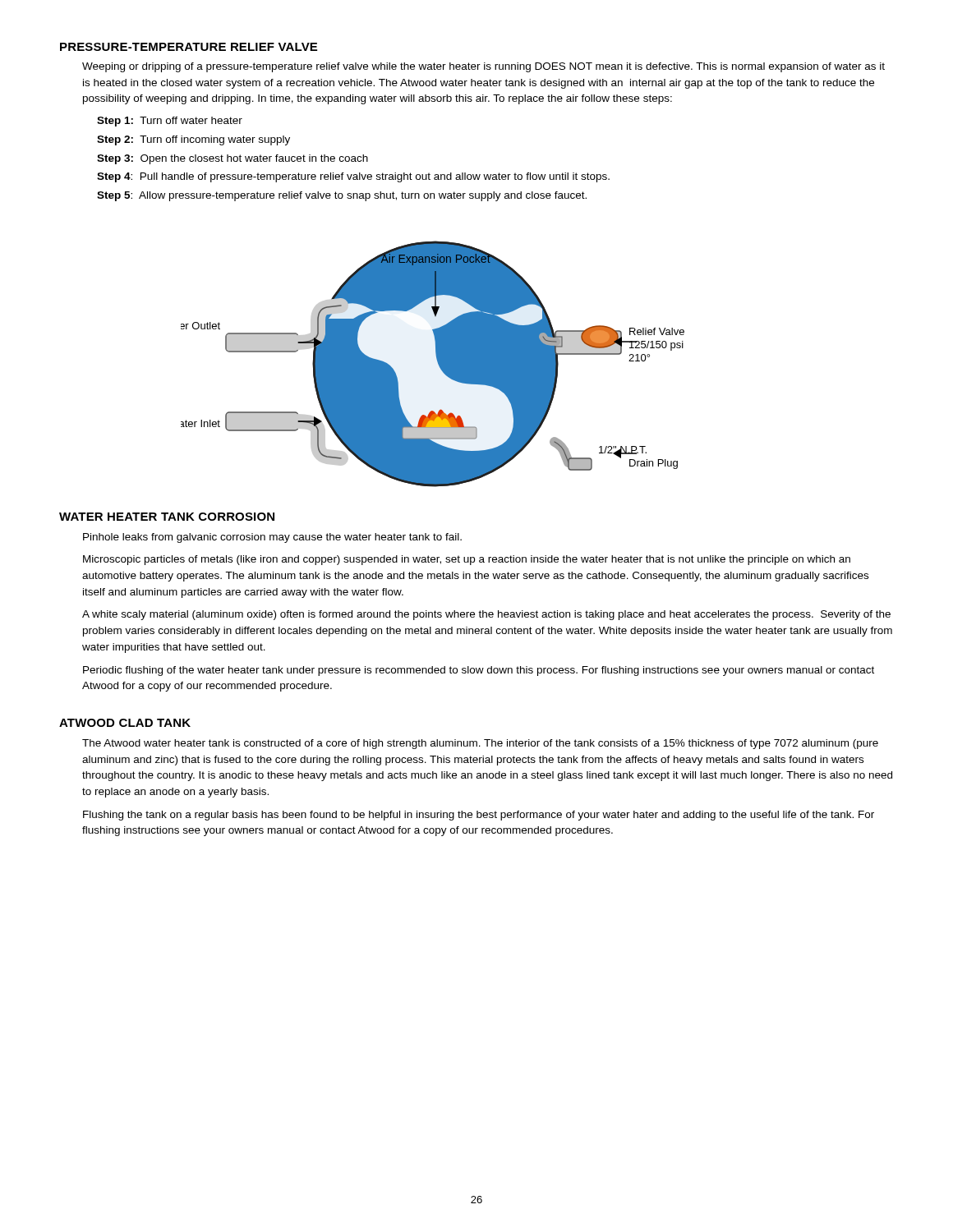
Task: Select the section header that reads "ATWOOD CLAD TANK"
Action: [x=125, y=722]
